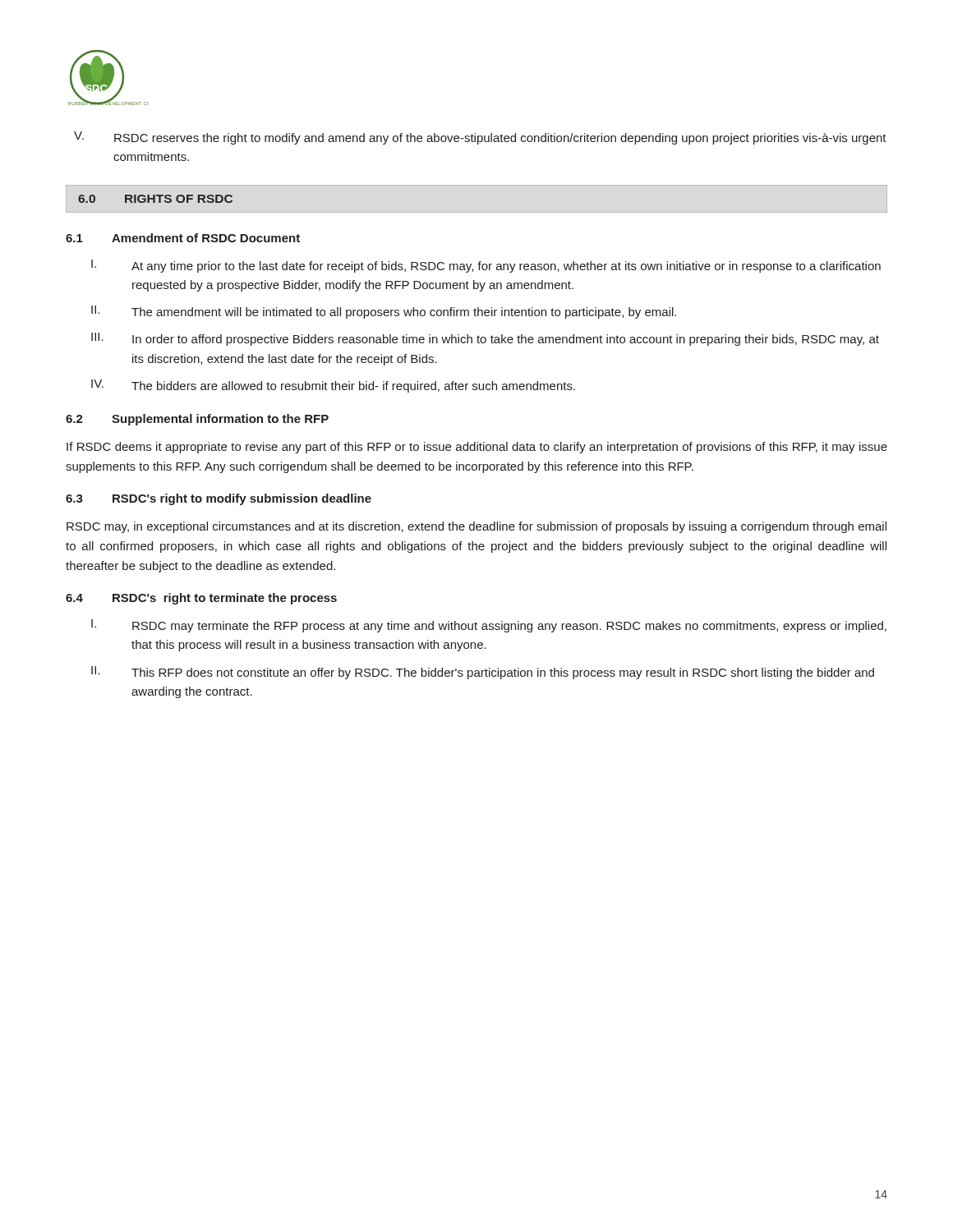Select the text starting "If RSDC deems it appropriate to"
The height and width of the screenshot is (1232, 953).
pyautogui.click(x=476, y=456)
